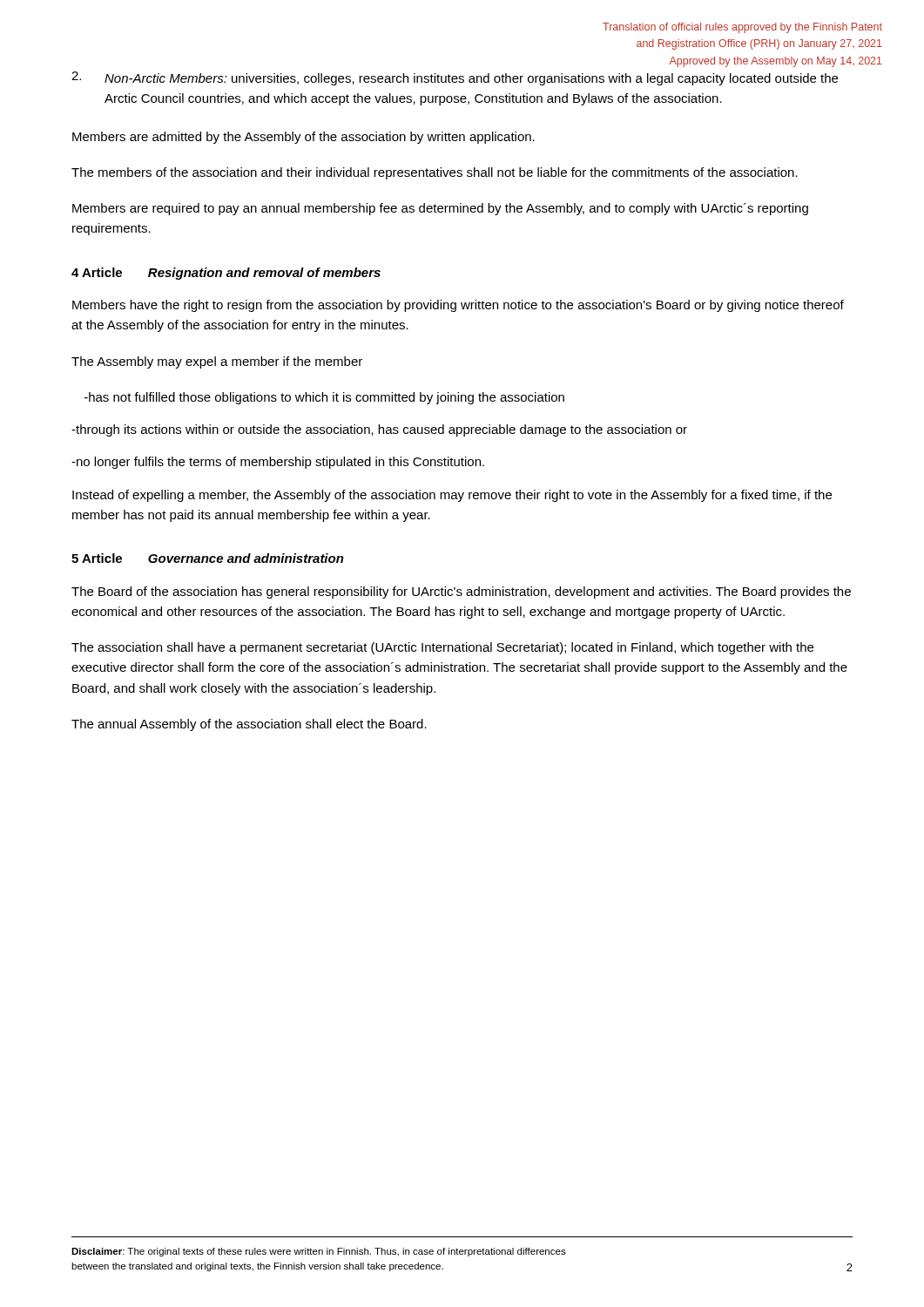Find the text starting "The association shall have a"
Image resolution: width=924 pixels, height=1307 pixels.
(459, 667)
